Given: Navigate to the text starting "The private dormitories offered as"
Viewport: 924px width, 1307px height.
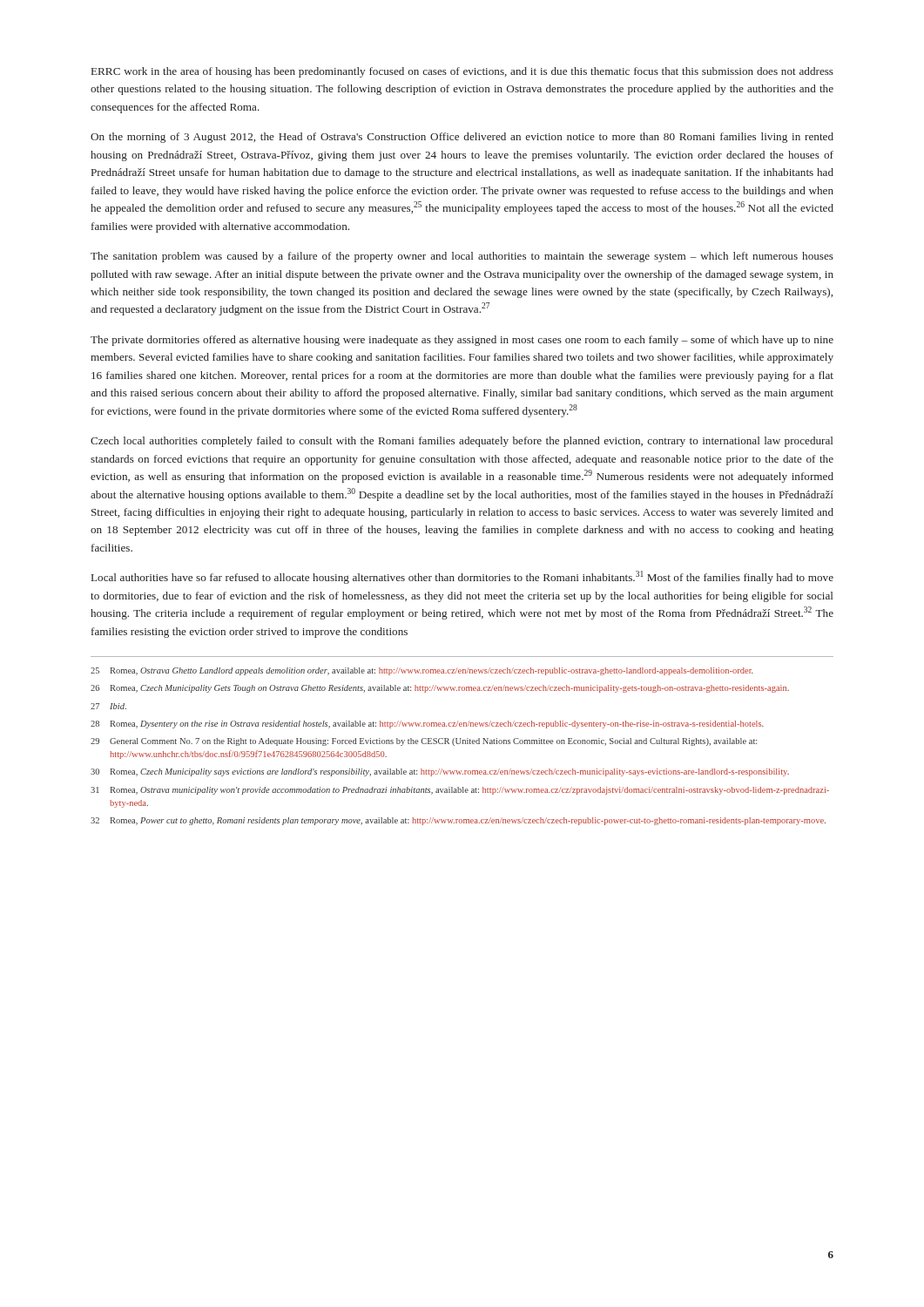Looking at the screenshot, I should pyautogui.click(x=462, y=375).
